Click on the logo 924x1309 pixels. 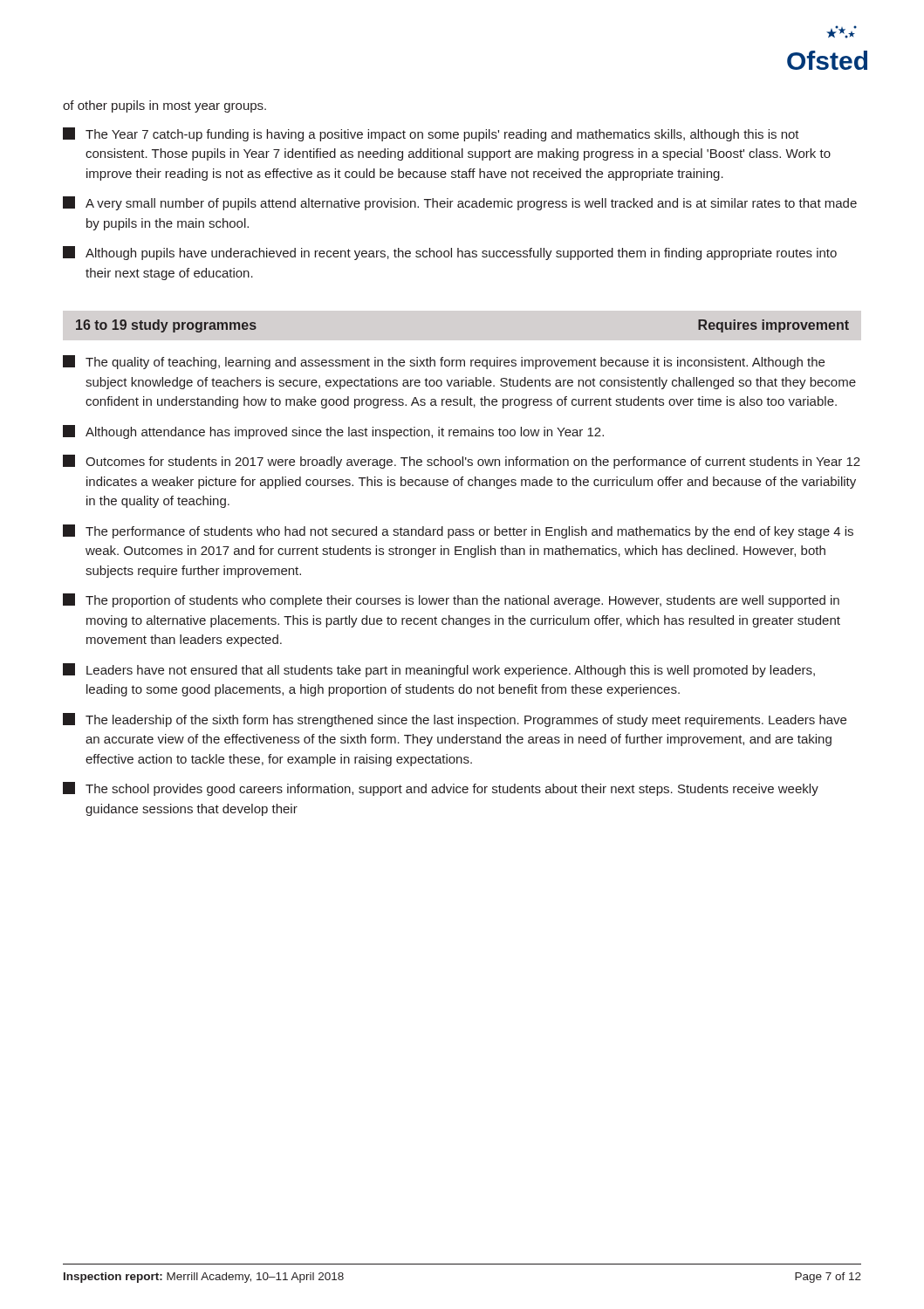[x=834, y=54]
